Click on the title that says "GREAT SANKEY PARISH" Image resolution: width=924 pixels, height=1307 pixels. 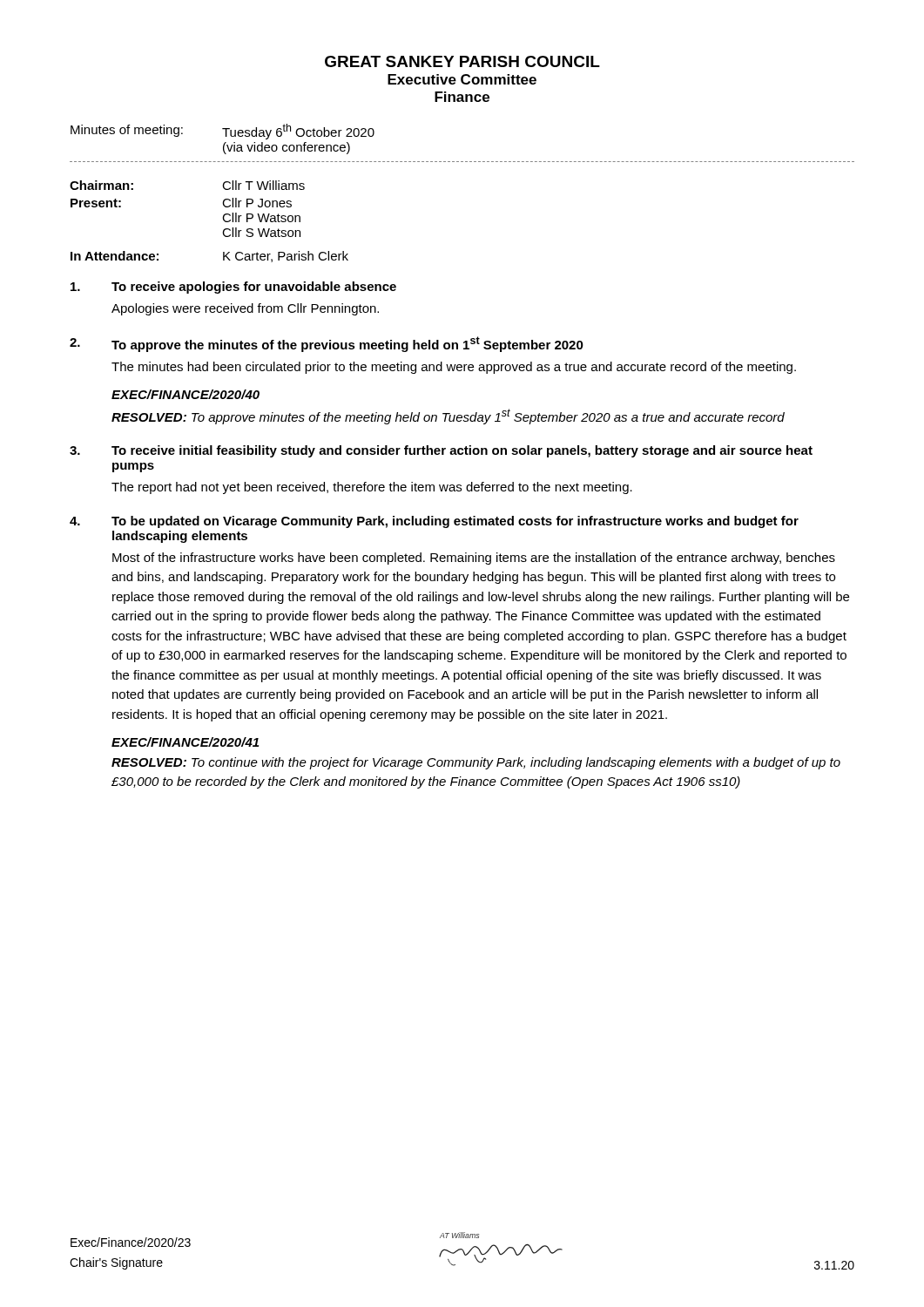[x=462, y=79]
